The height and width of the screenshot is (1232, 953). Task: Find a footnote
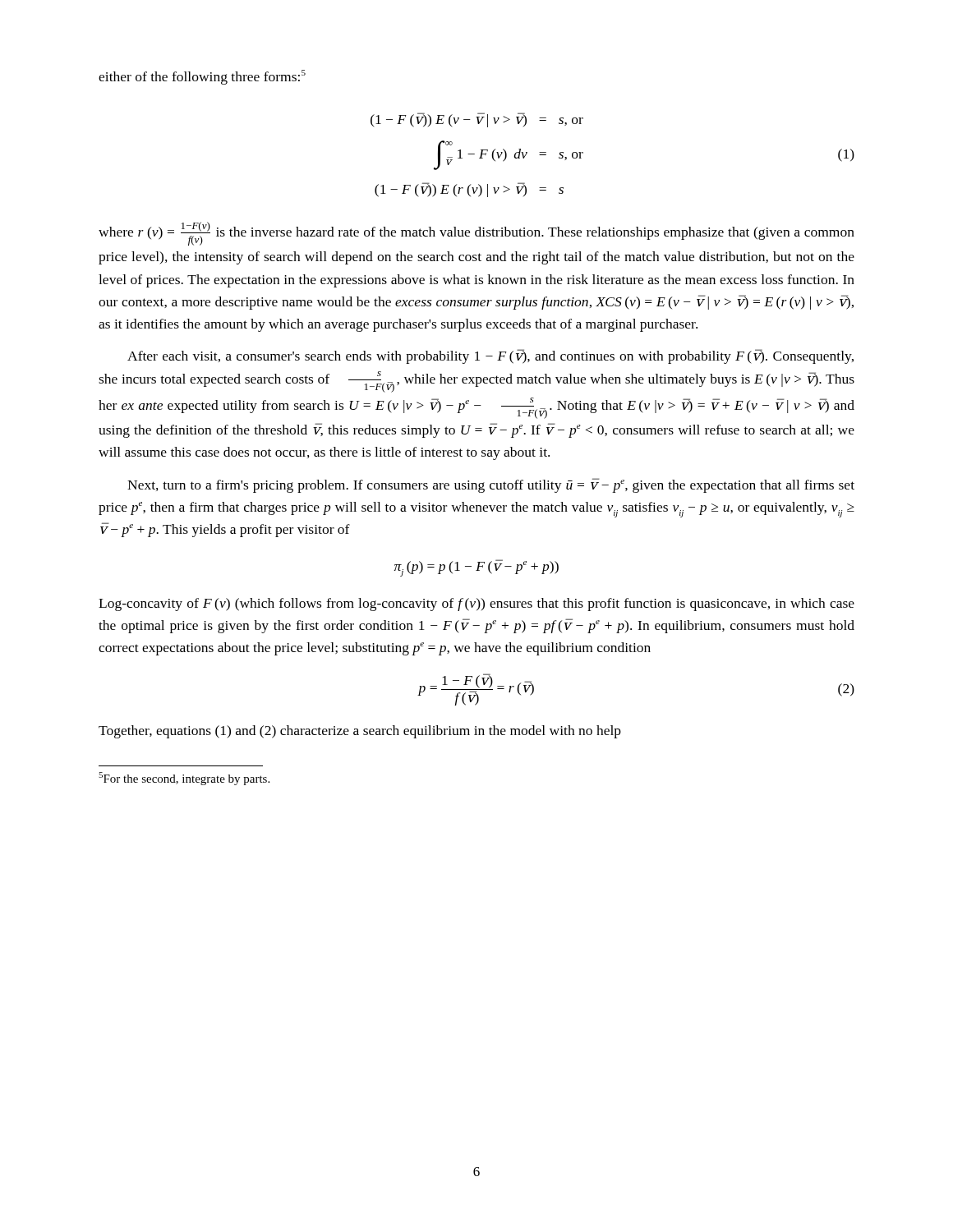(185, 777)
